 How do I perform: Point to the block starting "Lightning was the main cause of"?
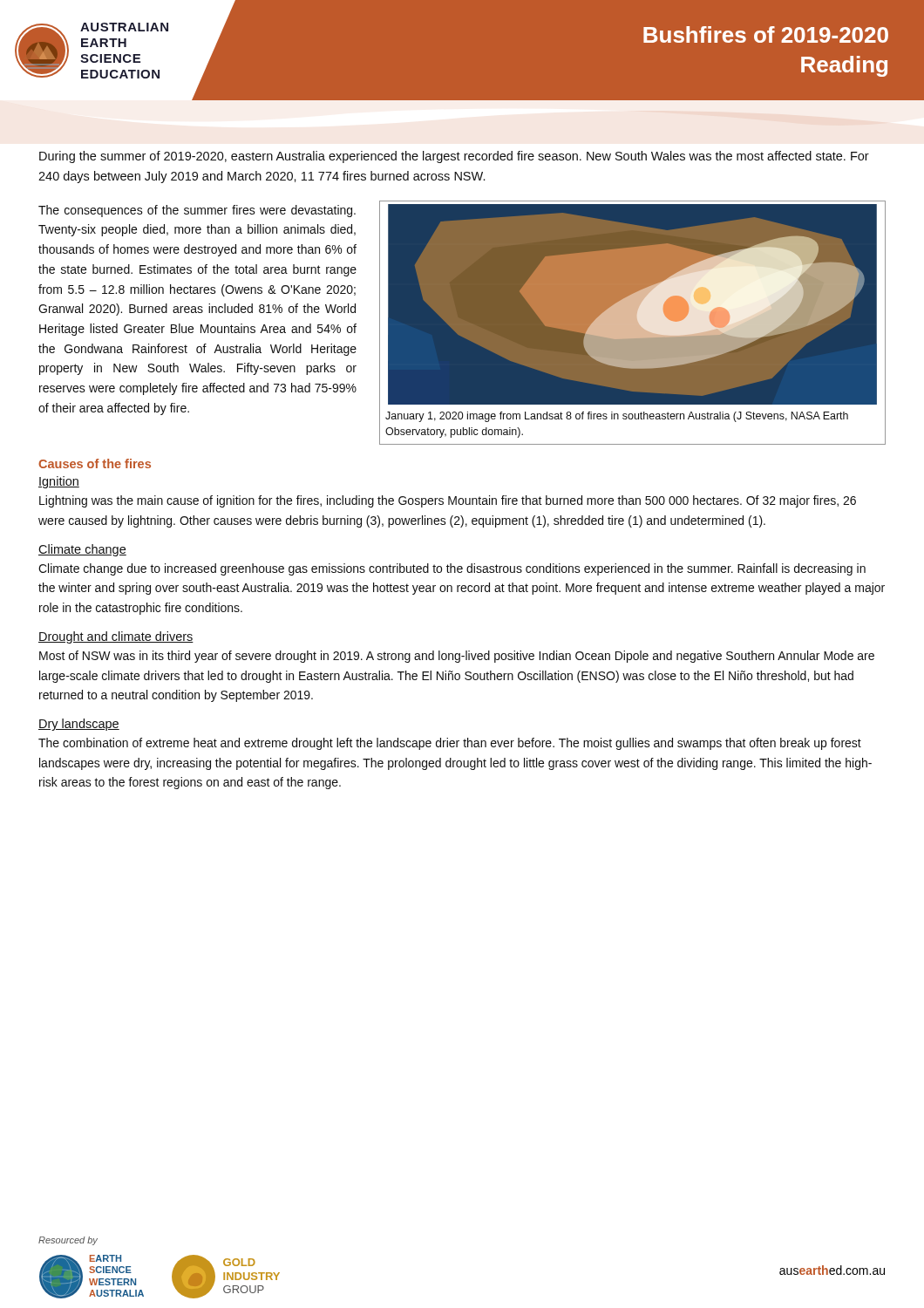point(447,511)
